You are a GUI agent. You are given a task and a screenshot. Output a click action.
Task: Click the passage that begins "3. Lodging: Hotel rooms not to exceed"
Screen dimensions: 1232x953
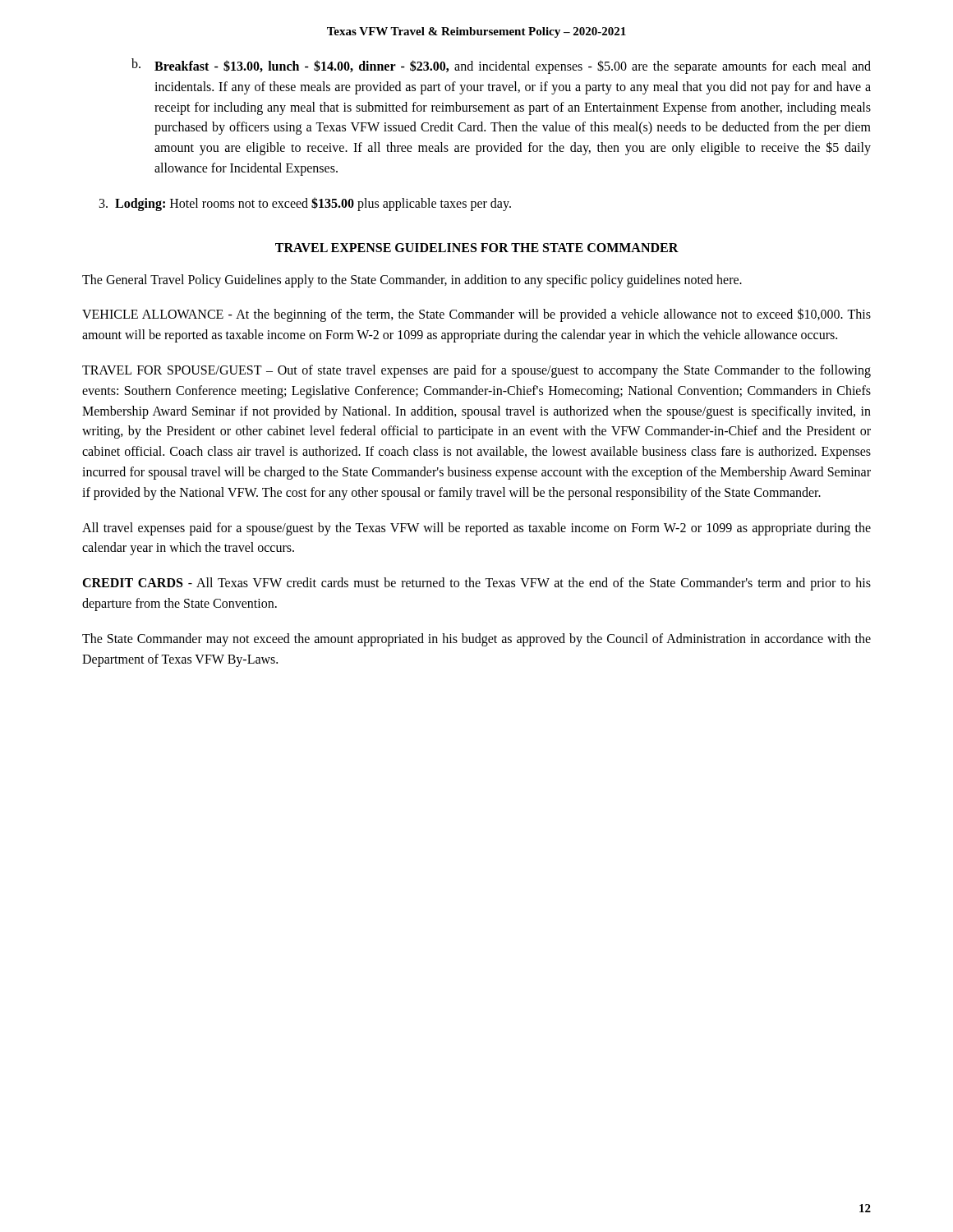(305, 203)
